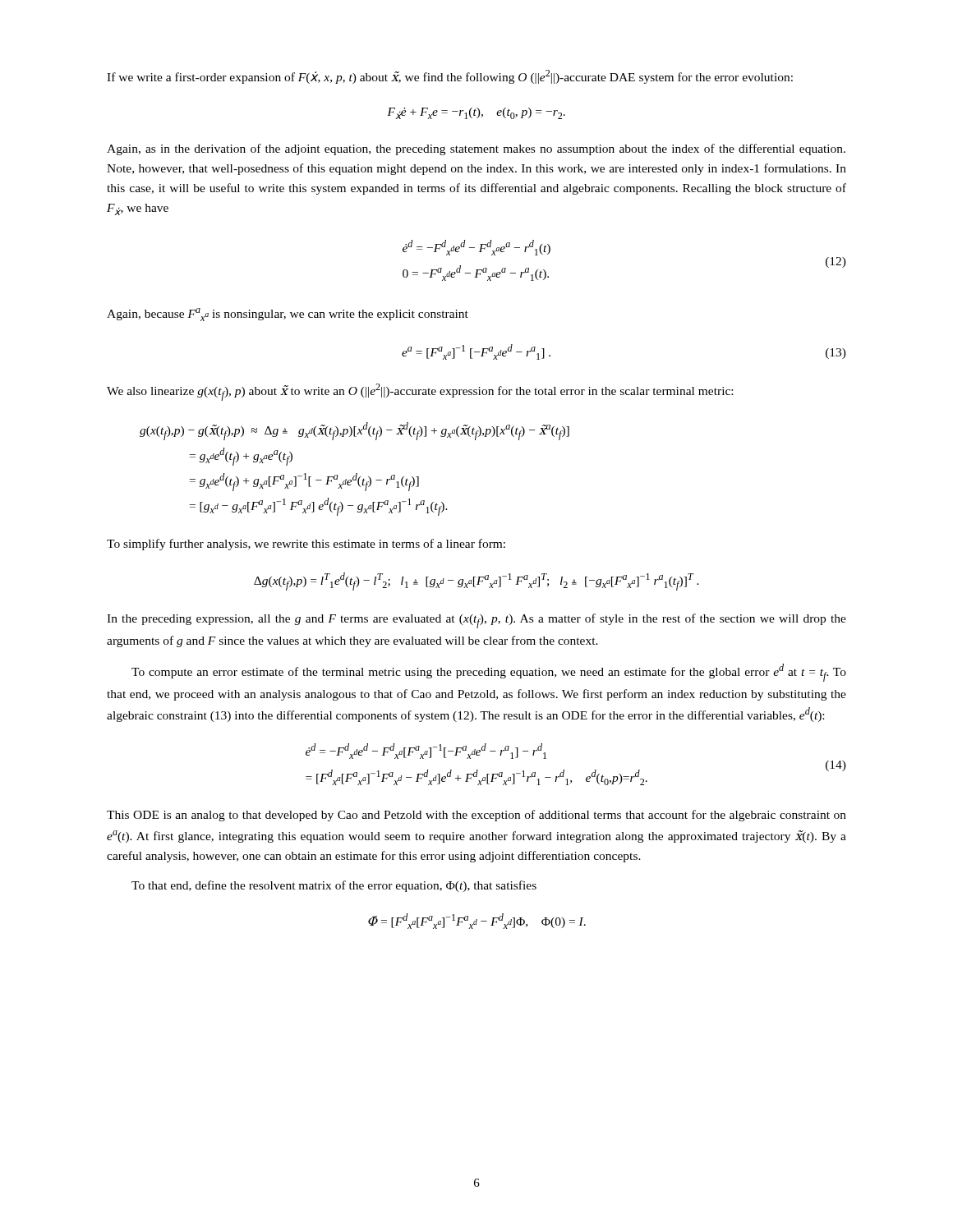This screenshot has width=953, height=1232.
Task: Navigate to the region starting "Again, as in"
Action: (x=476, y=180)
